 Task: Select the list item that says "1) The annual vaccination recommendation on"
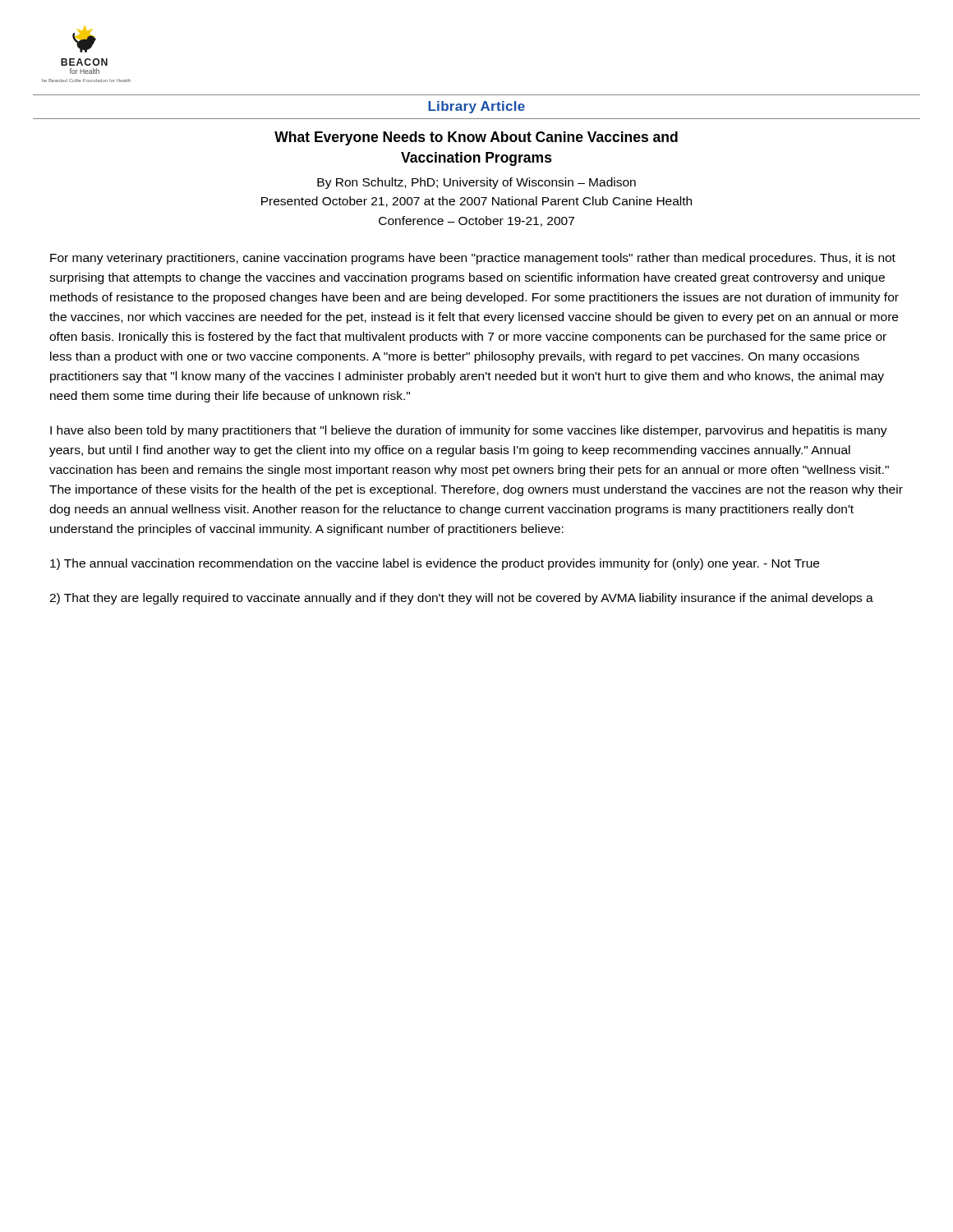click(435, 563)
